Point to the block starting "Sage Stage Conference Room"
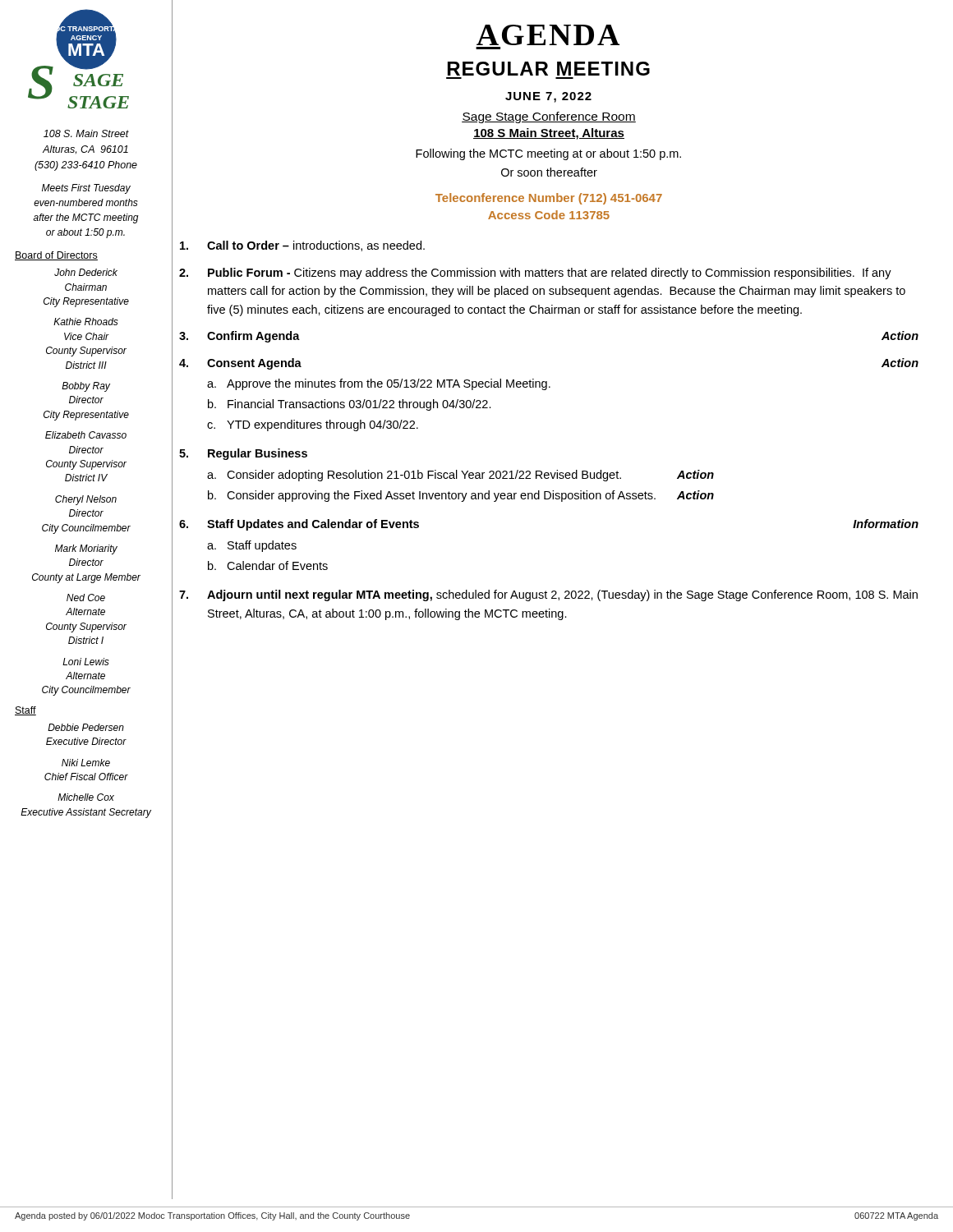 (x=549, y=116)
